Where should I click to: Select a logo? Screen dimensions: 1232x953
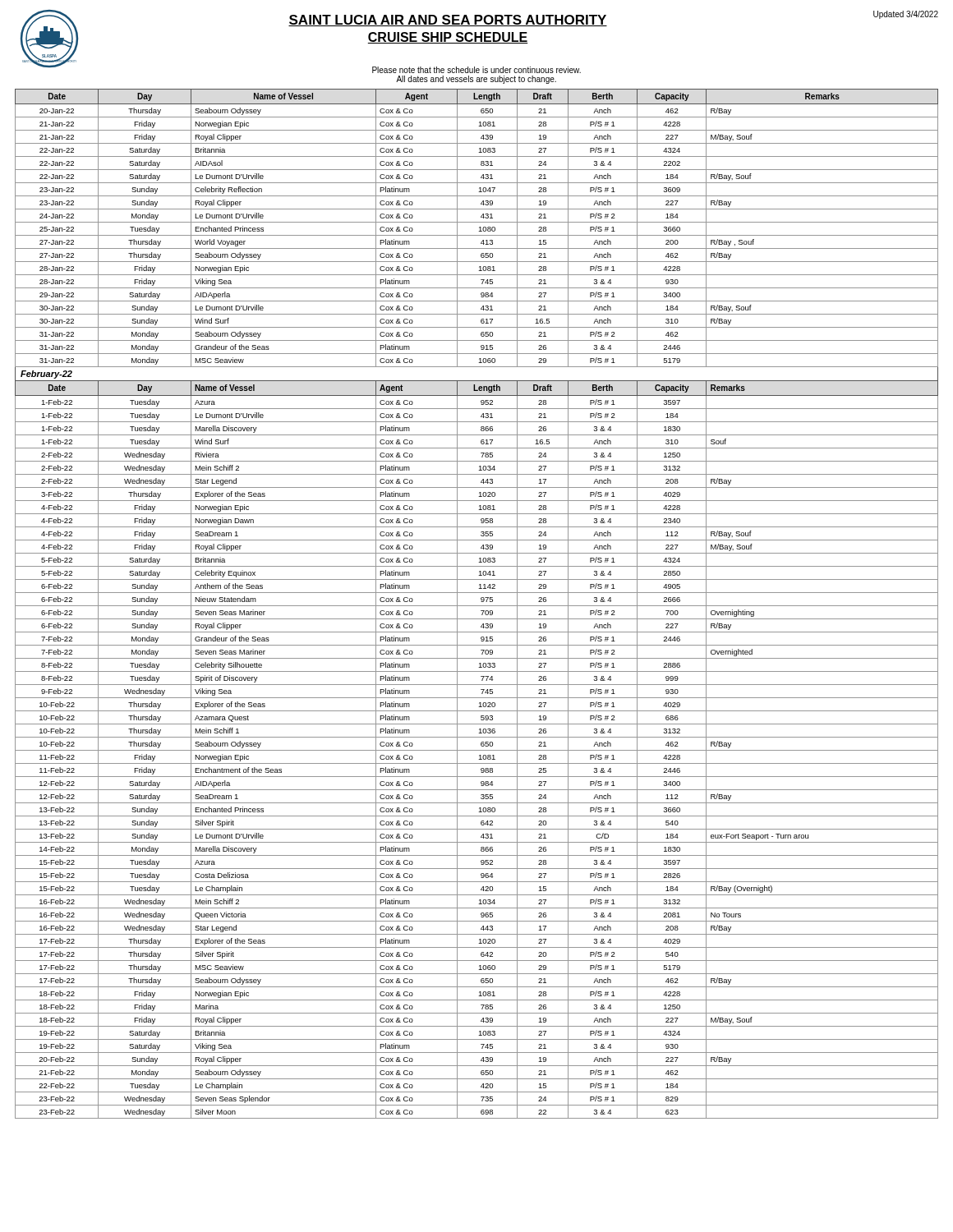50,39
